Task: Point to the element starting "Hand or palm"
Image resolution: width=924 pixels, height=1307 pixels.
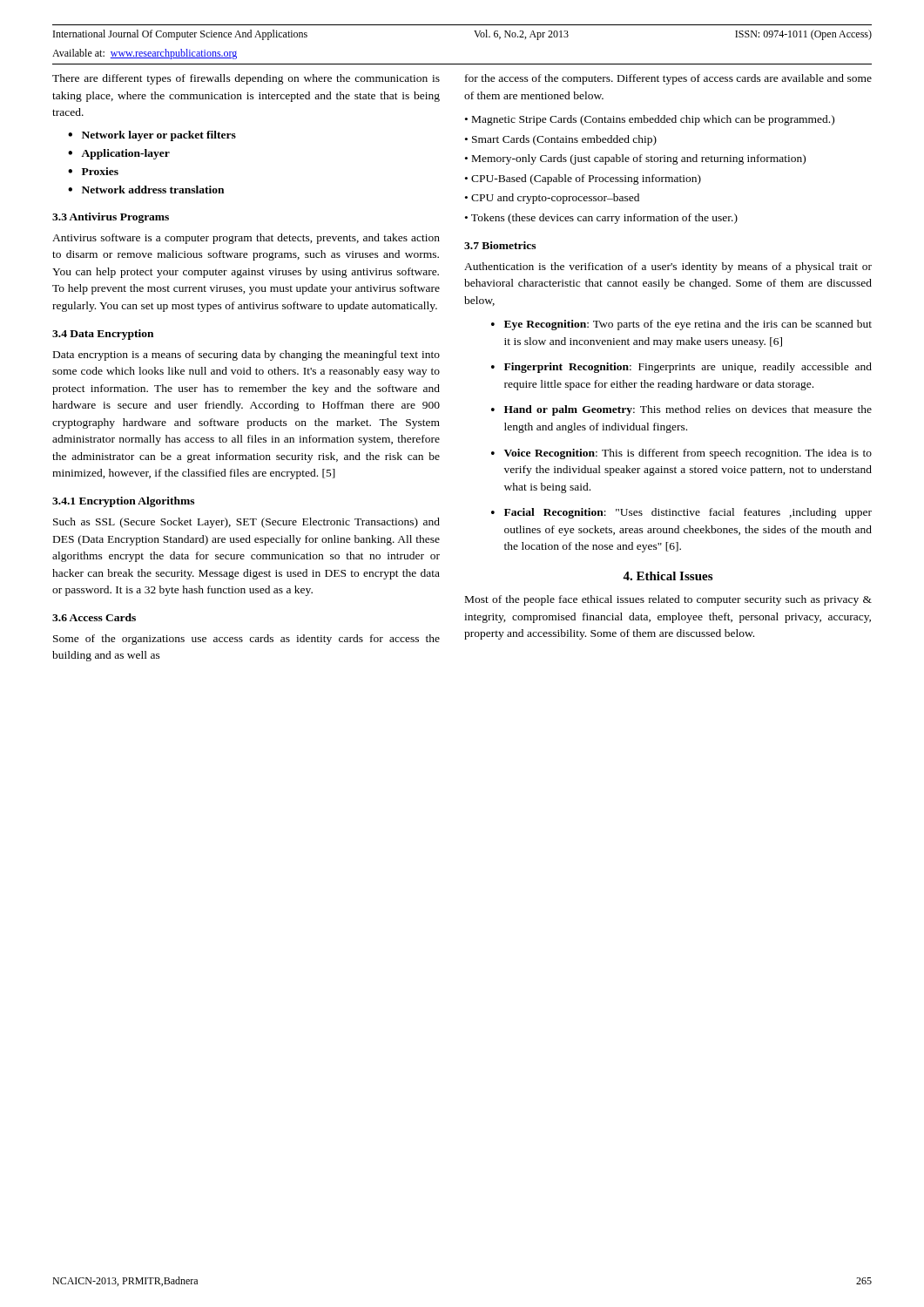Action: tap(688, 418)
